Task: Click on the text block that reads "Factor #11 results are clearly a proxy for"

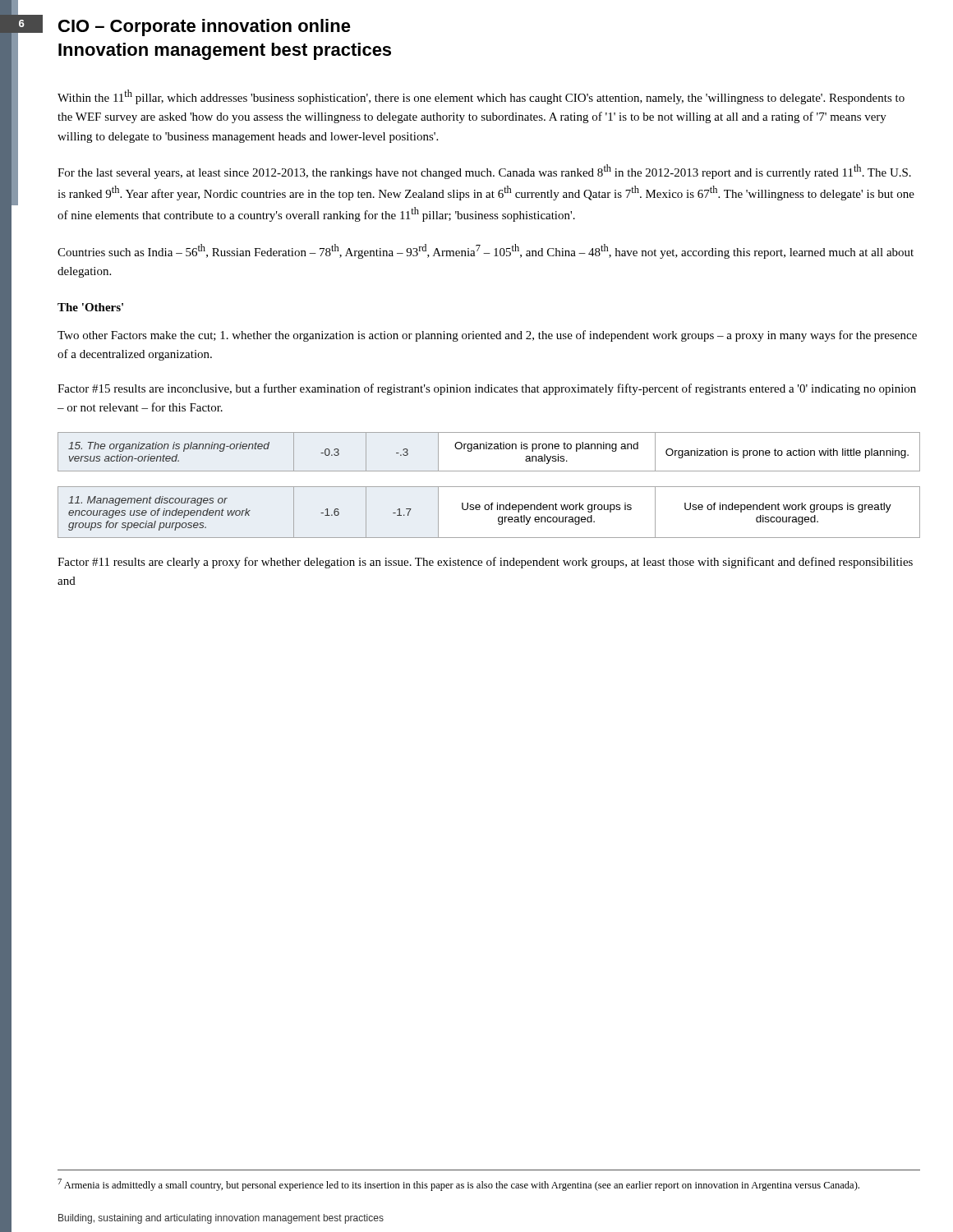Action: click(x=485, y=572)
